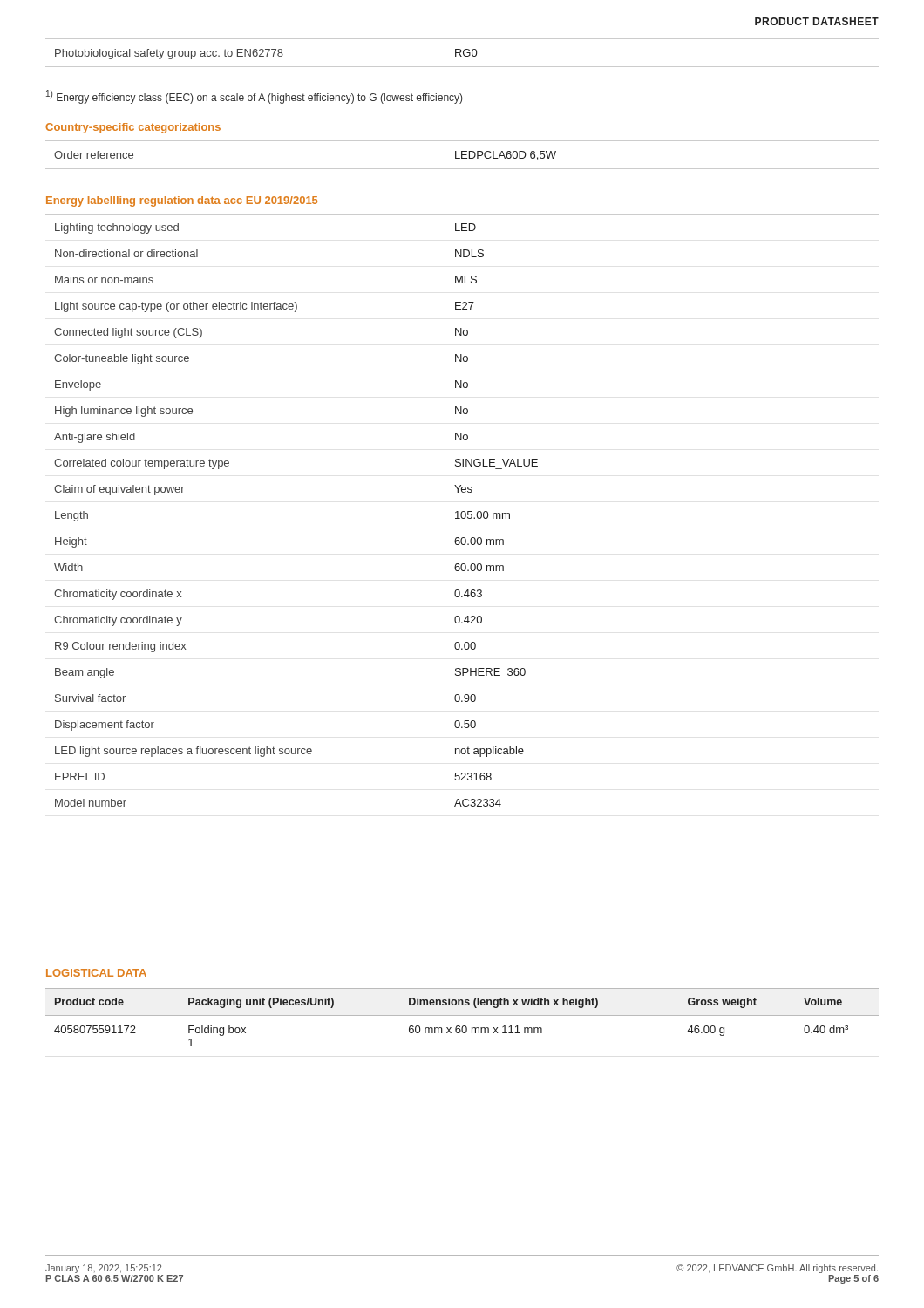Viewport: 924px width, 1308px height.
Task: Find the table that mentions "High luminance light source"
Action: tap(462, 515)
